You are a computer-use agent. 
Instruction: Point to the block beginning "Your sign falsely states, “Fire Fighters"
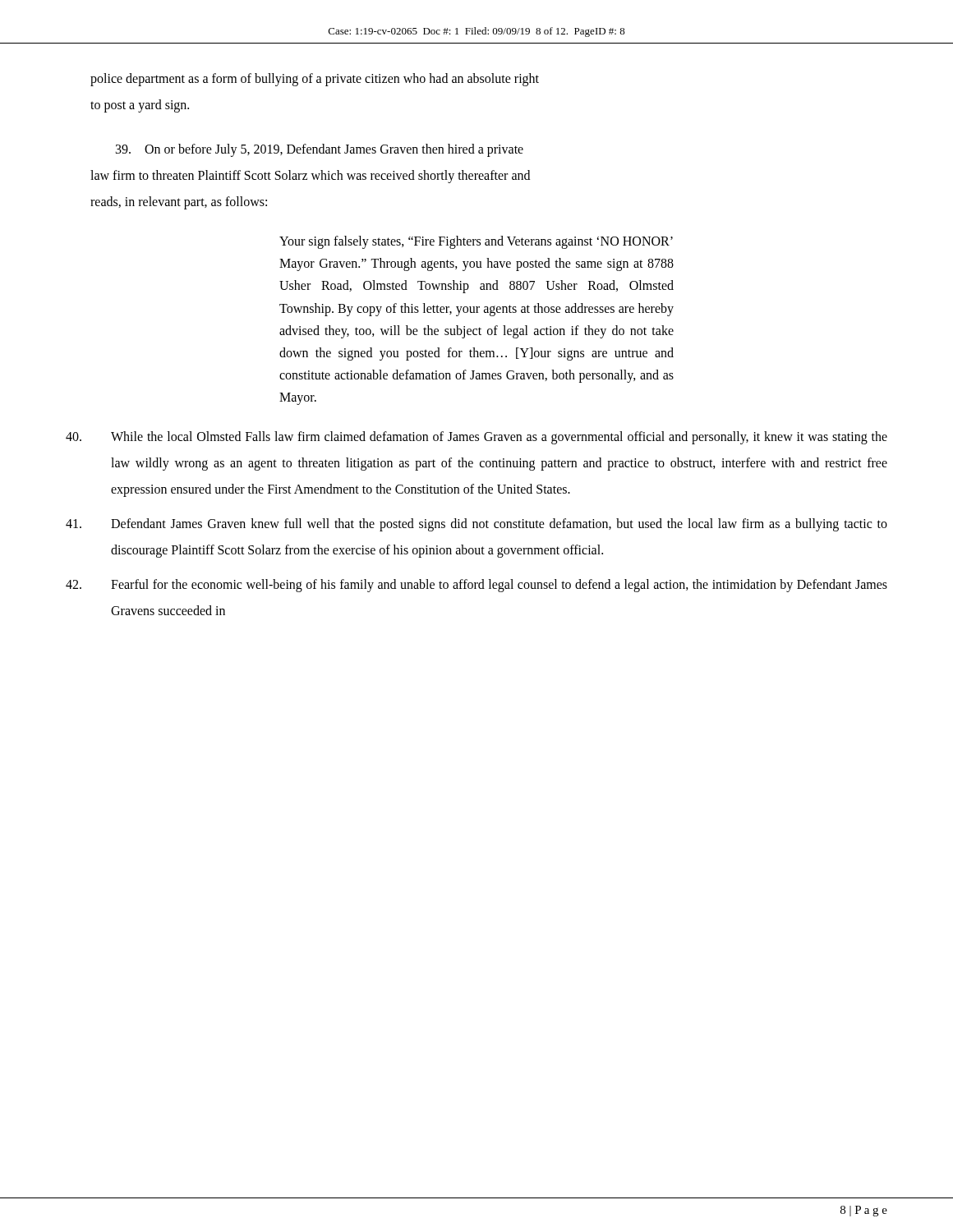[476, 319]
